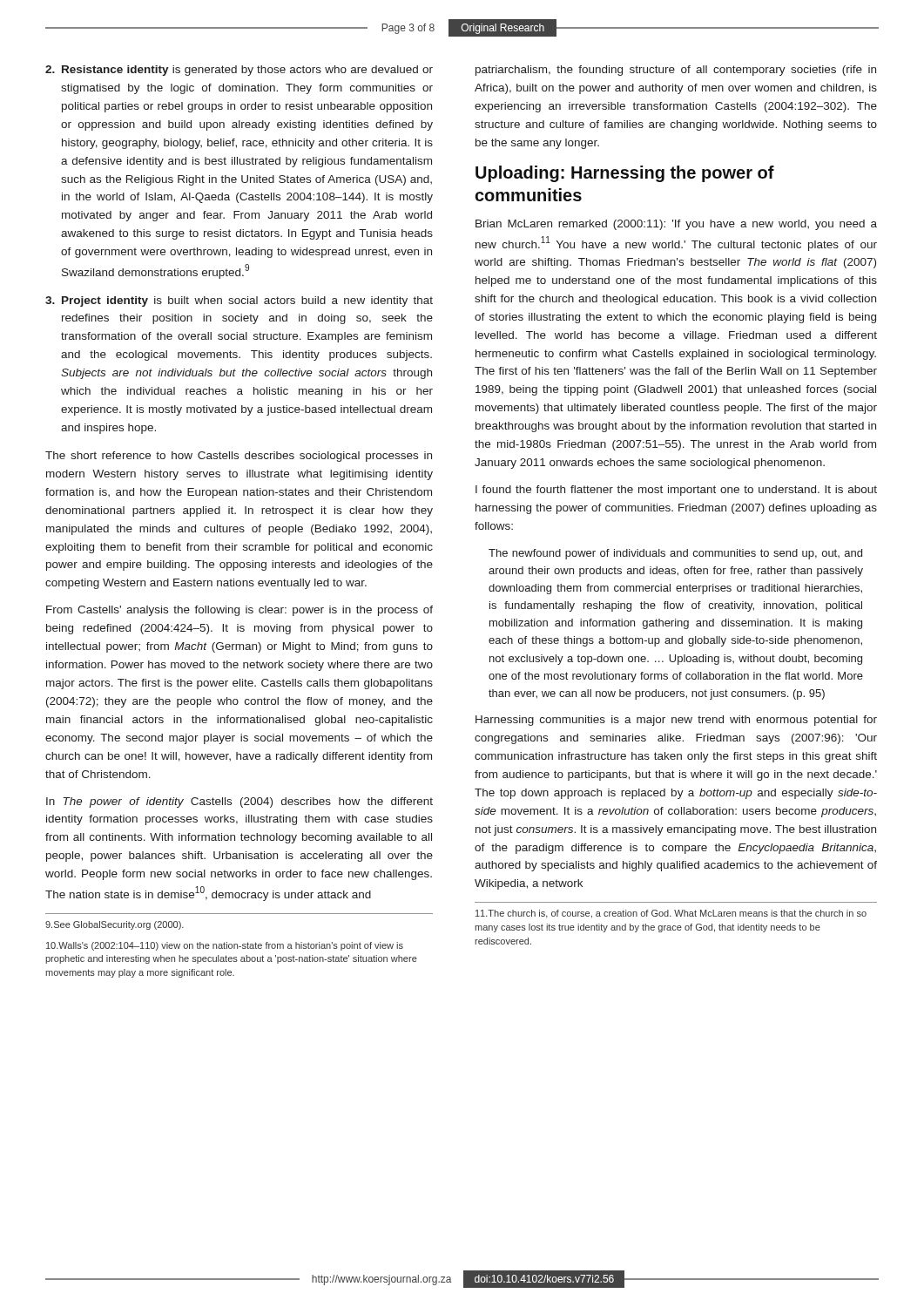
Task: Click on the element starting "Brian McLaren remarked (2000:11): 'If you have"
Action: [676, 343]
